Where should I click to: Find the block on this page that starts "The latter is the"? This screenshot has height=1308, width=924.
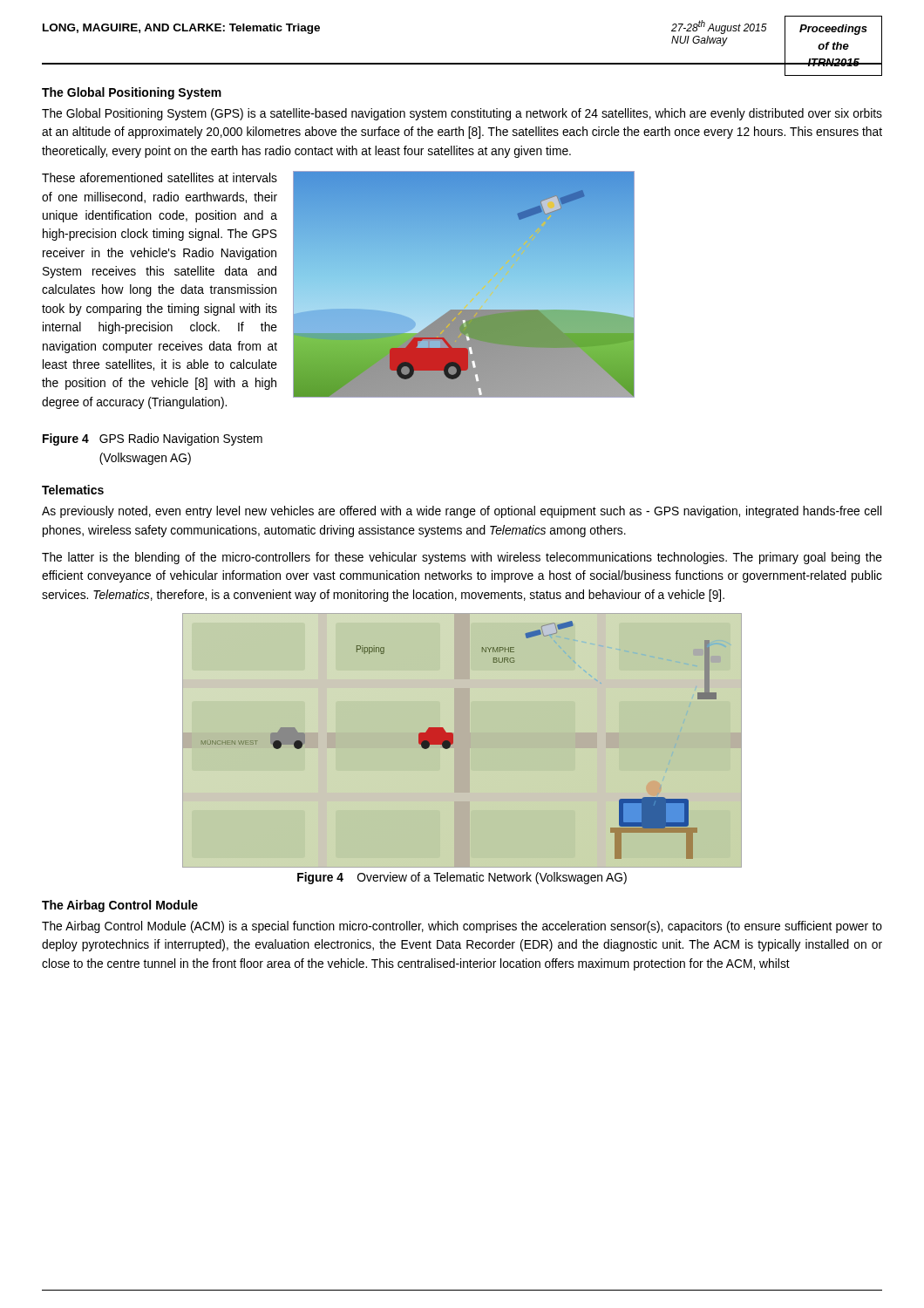pos(462,576)
